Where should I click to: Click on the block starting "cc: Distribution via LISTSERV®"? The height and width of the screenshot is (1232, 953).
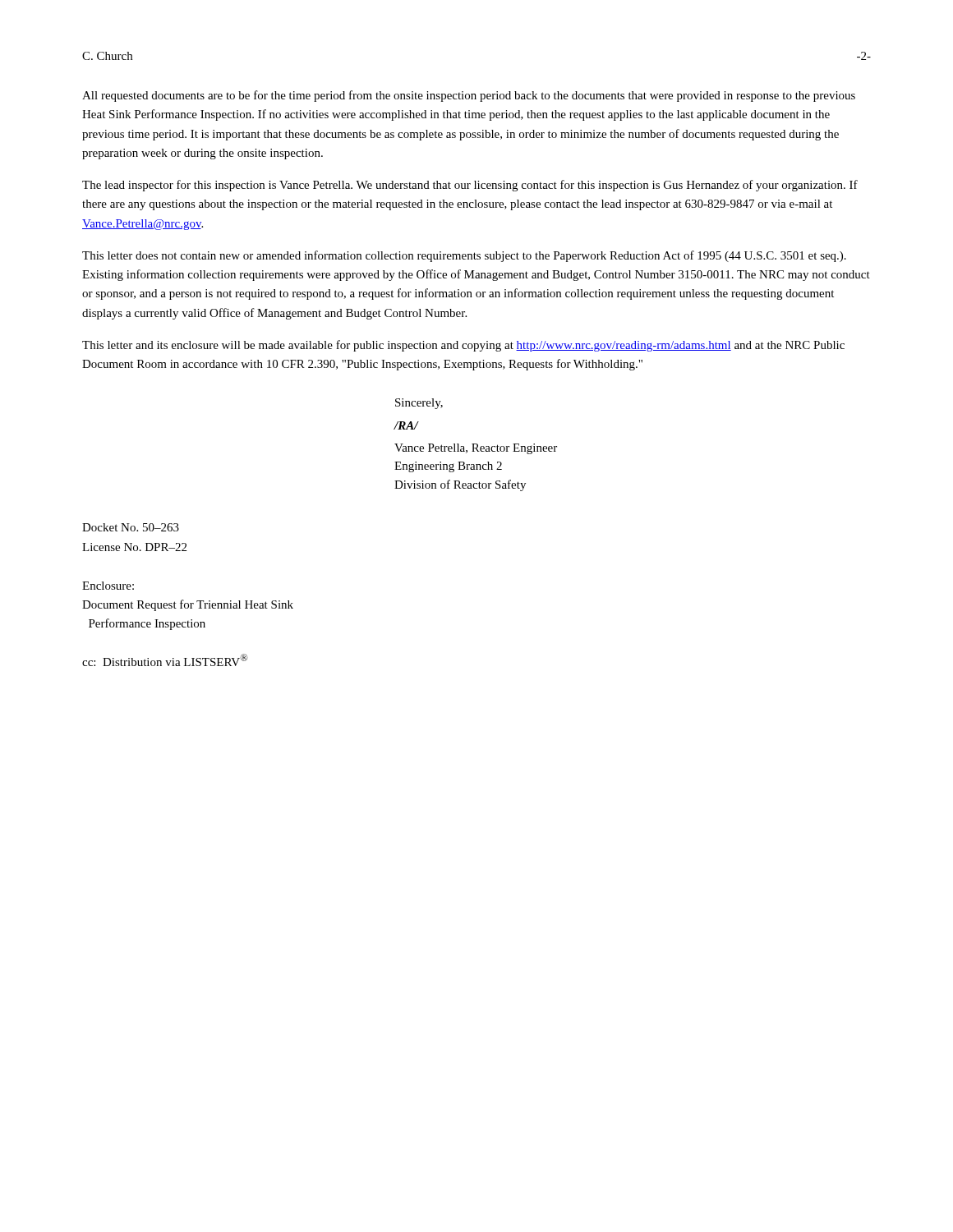click(x=165, y=660)
